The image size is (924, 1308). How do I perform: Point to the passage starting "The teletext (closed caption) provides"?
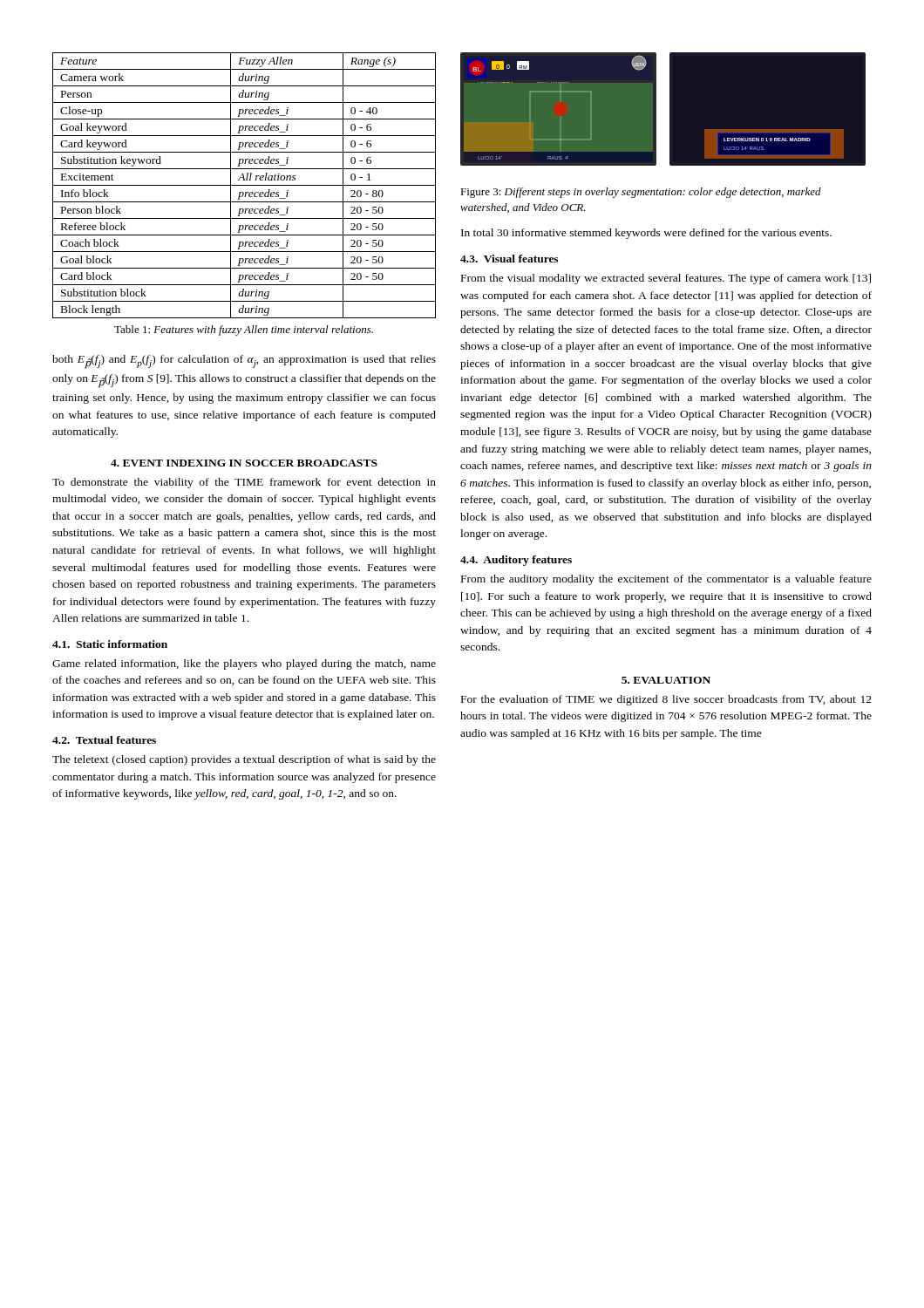244,776
